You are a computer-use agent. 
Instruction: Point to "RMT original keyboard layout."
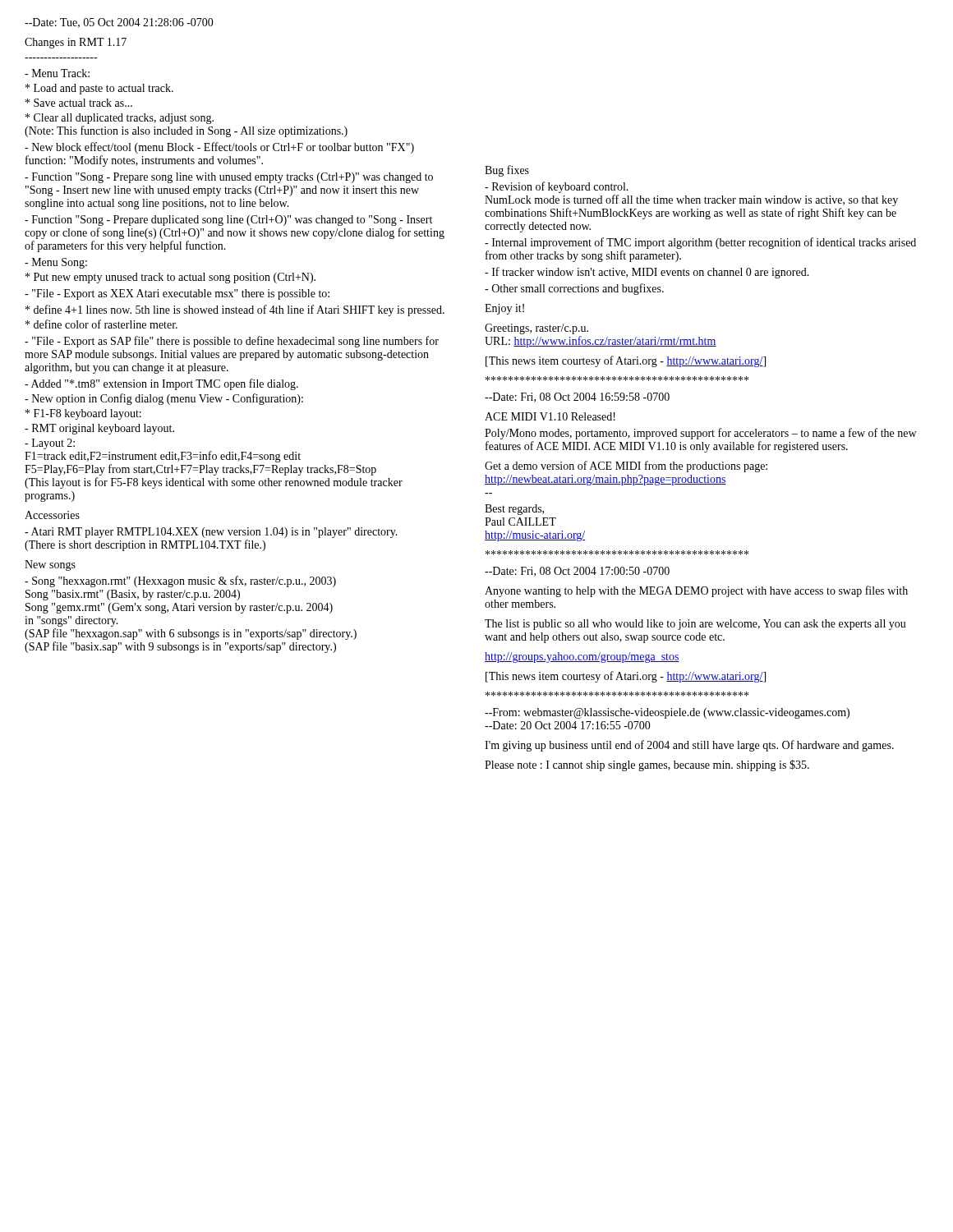tap(100, 428)
